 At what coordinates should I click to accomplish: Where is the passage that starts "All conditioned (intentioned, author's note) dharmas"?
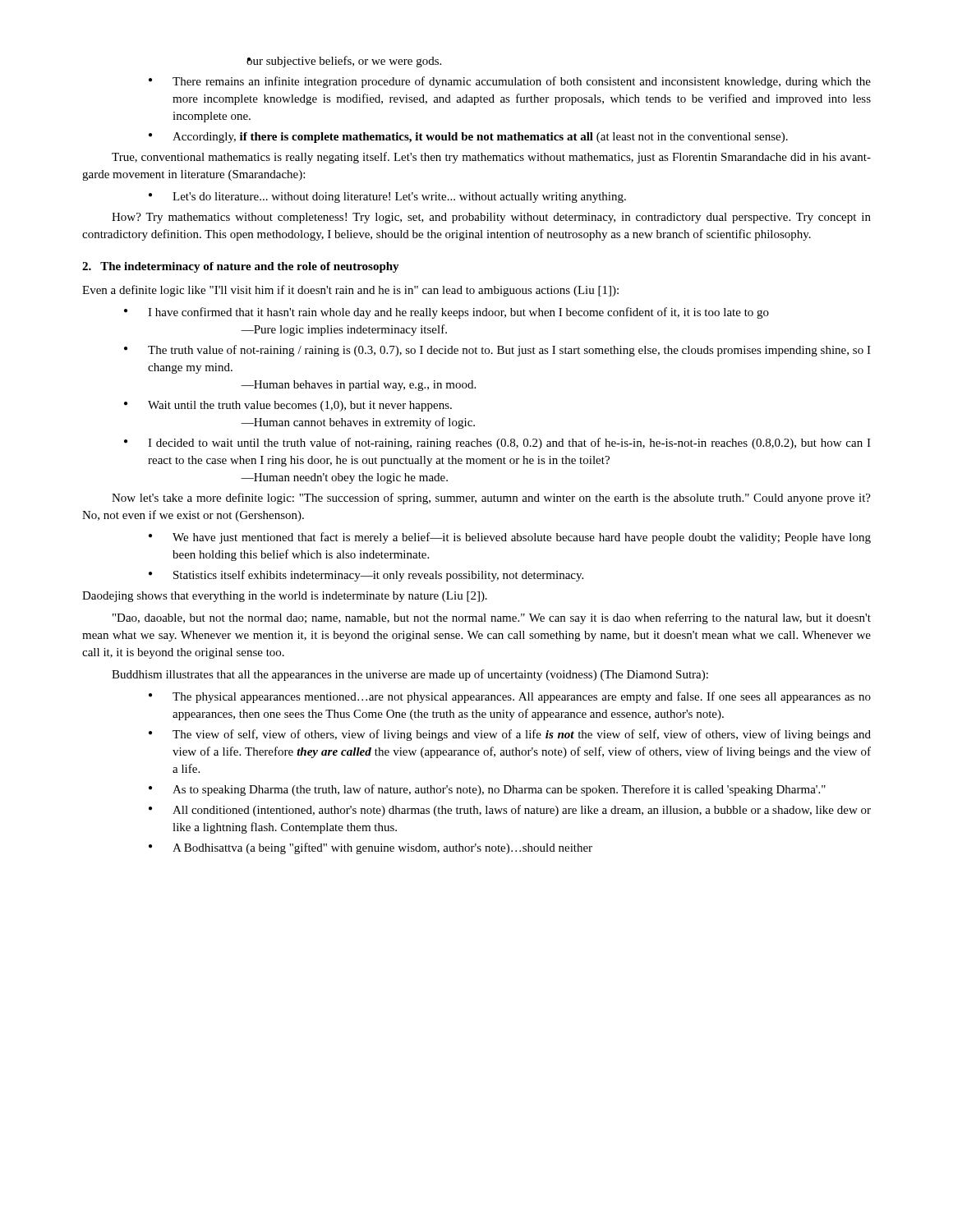tap(522, 818)
